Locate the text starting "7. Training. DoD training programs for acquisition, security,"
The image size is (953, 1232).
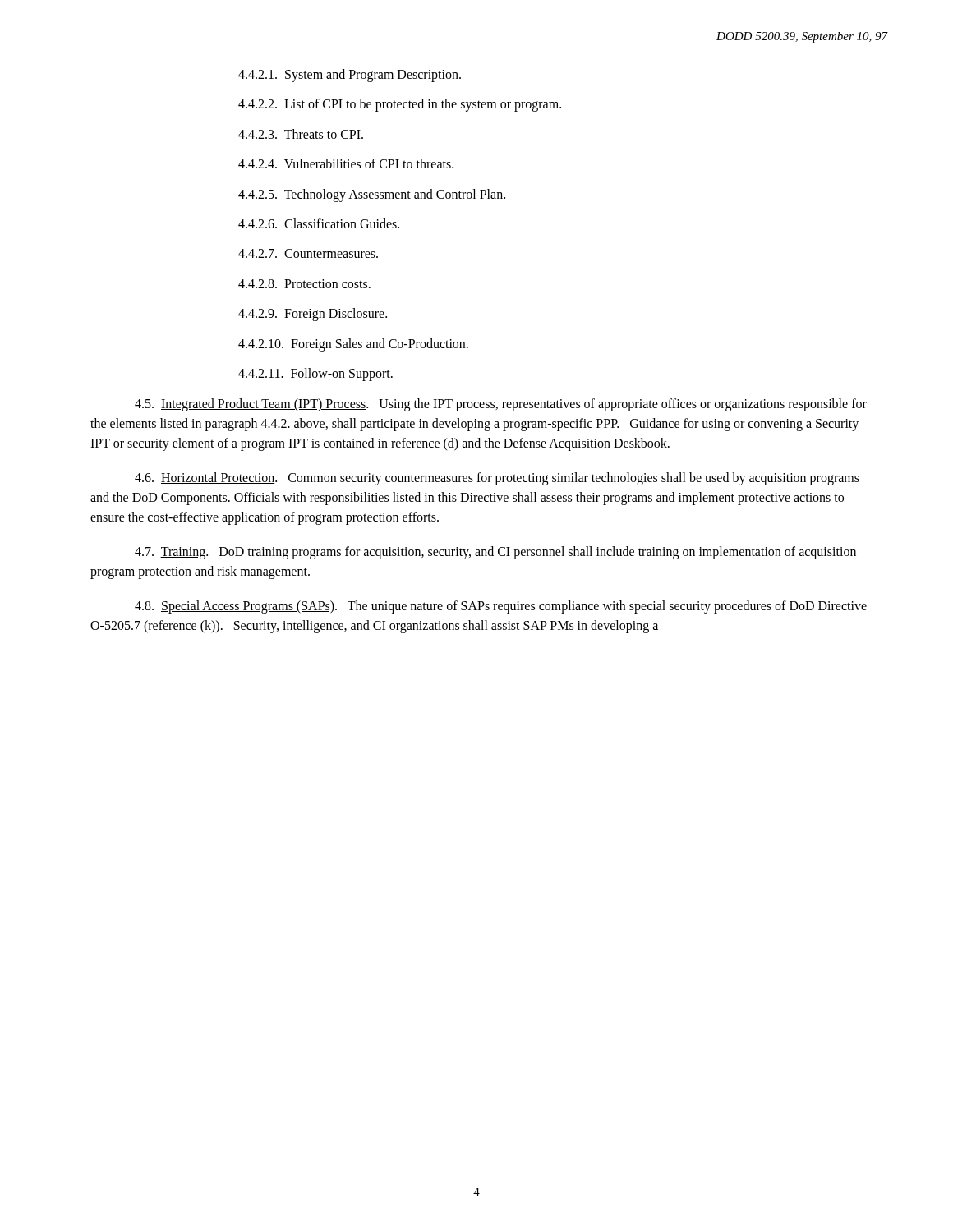[x=473, y=562]
